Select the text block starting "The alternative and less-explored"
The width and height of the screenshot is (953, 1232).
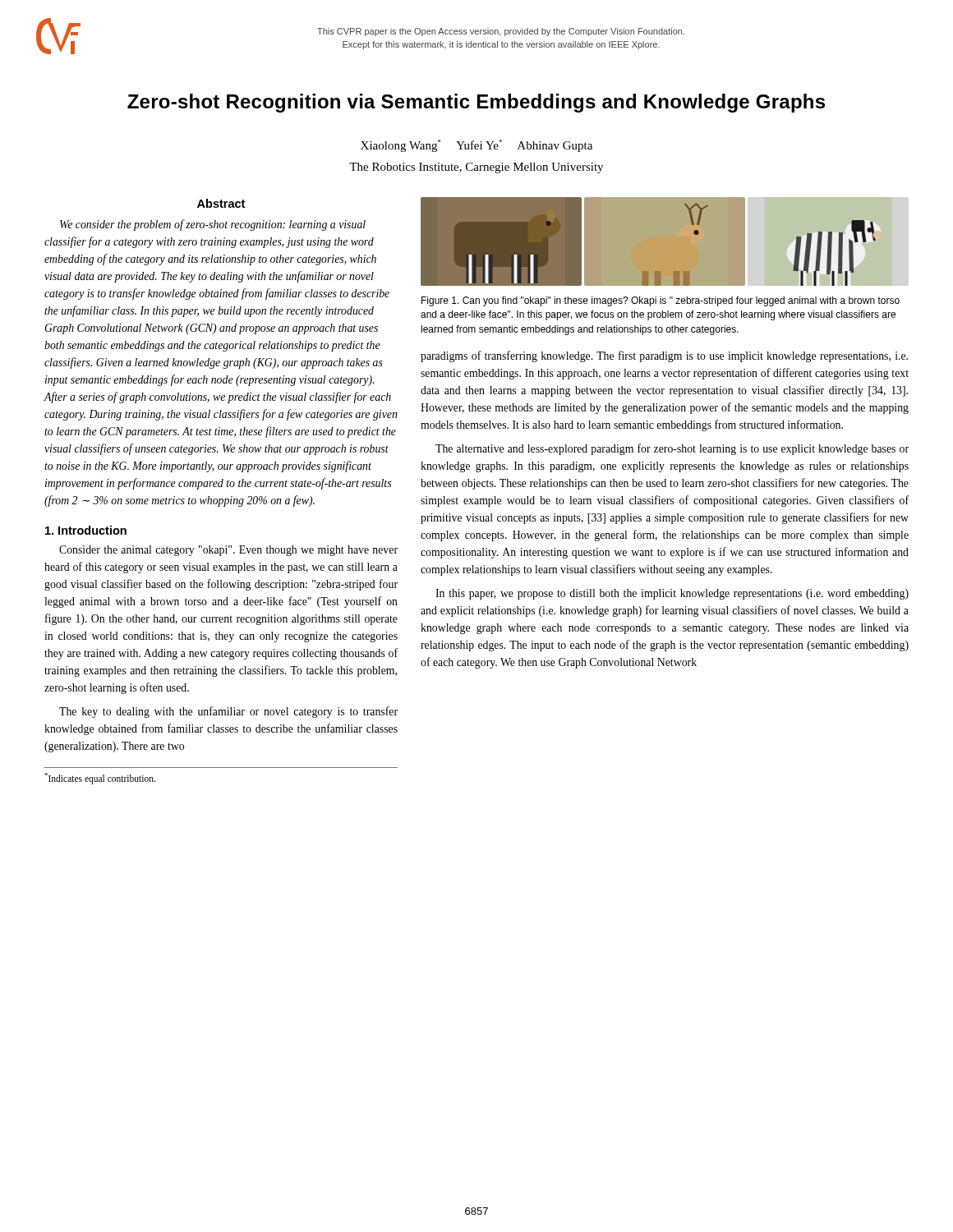(665, 509)
